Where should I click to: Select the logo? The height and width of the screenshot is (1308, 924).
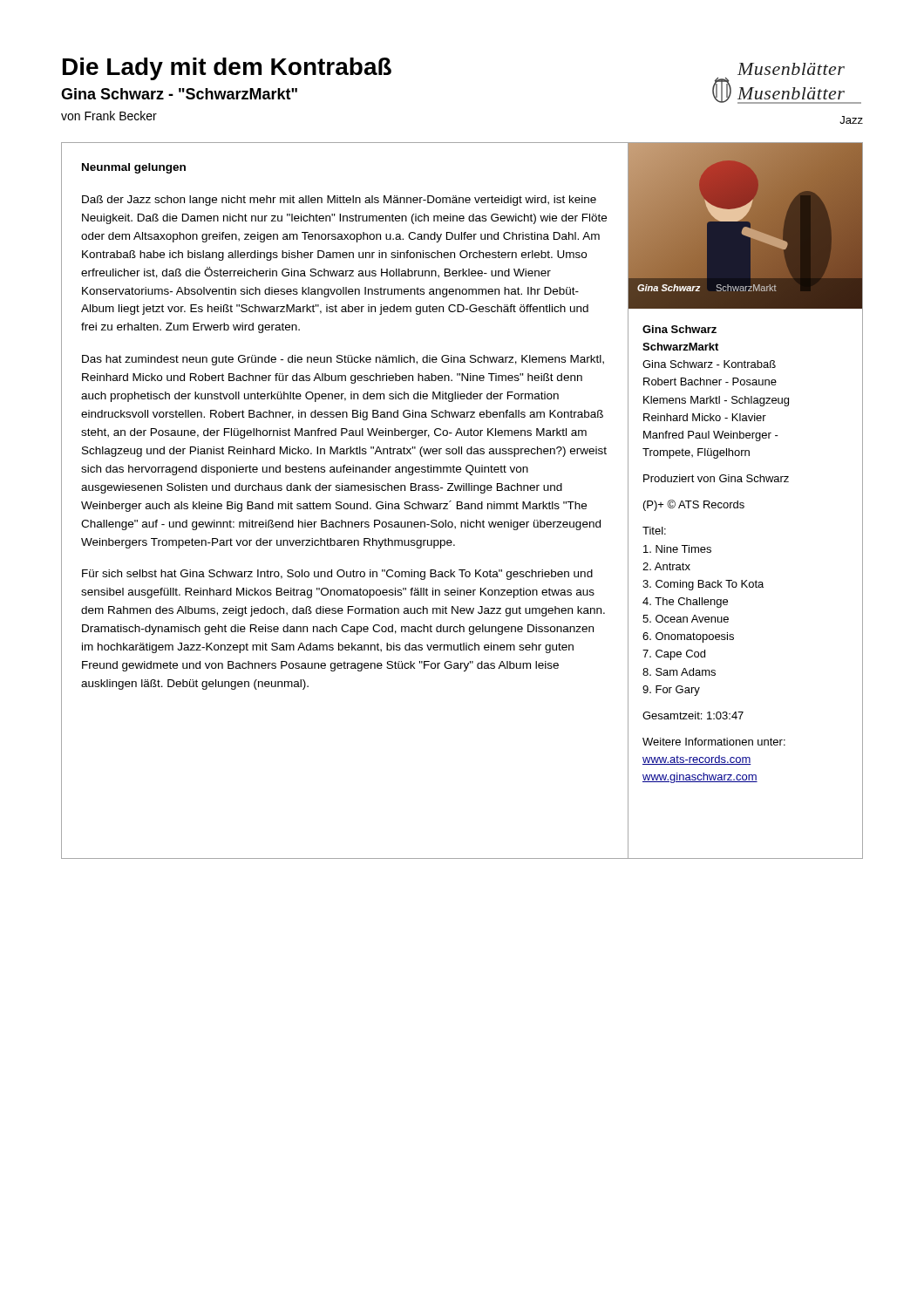coord(785,89)
